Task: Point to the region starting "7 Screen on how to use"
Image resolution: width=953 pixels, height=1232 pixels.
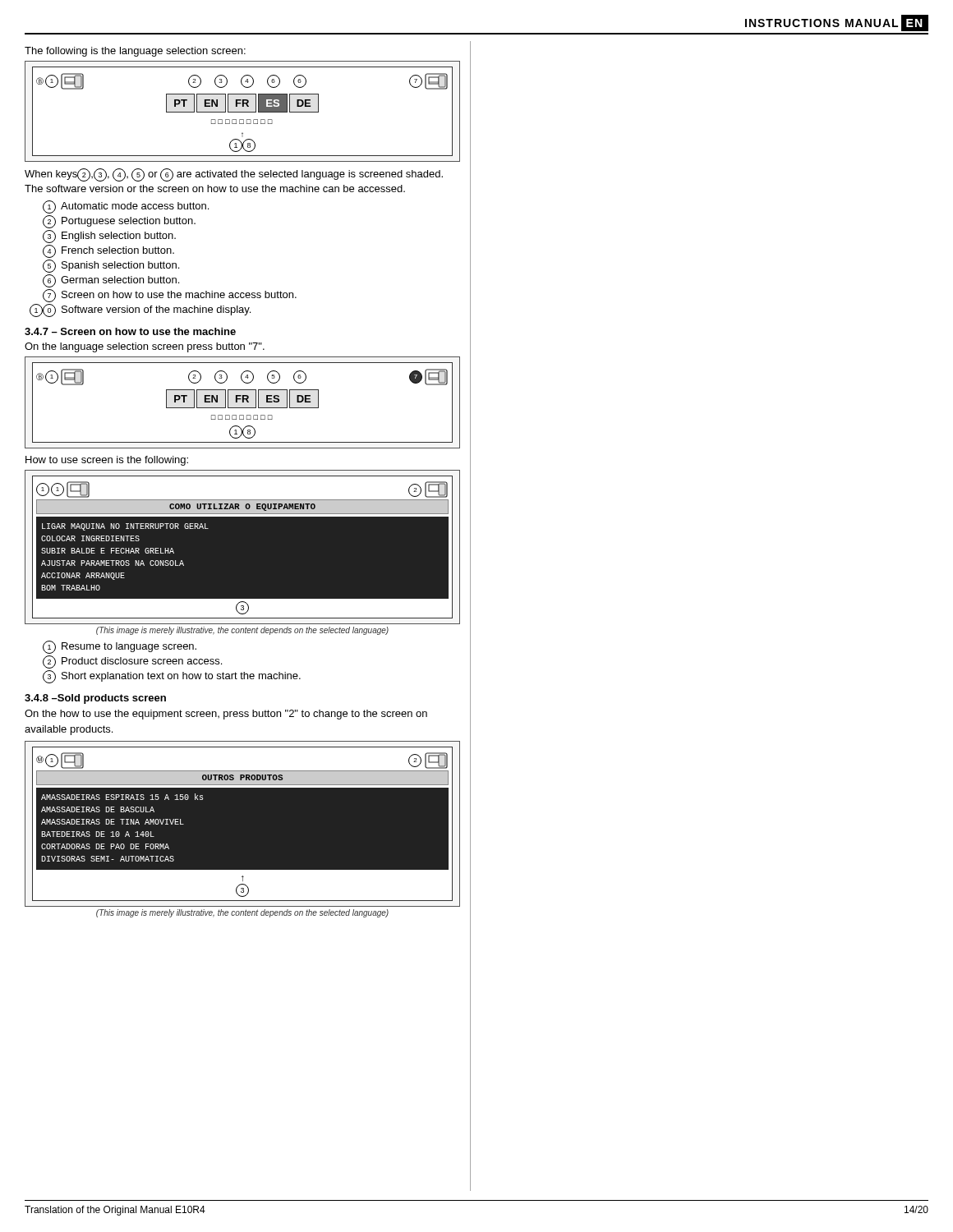Action: tap(161, 296)
